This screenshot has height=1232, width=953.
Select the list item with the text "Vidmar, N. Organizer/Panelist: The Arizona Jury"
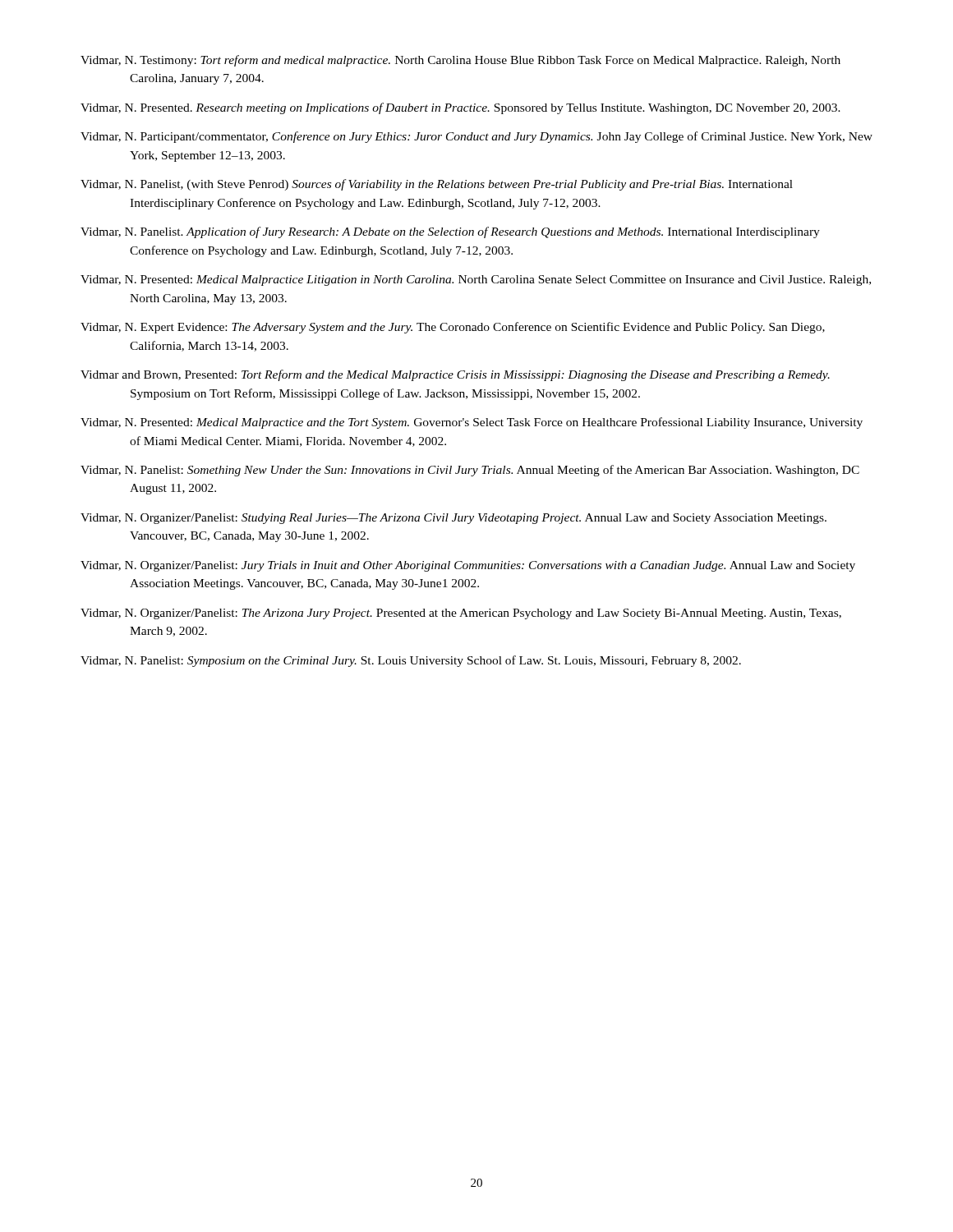pos(461,621)
